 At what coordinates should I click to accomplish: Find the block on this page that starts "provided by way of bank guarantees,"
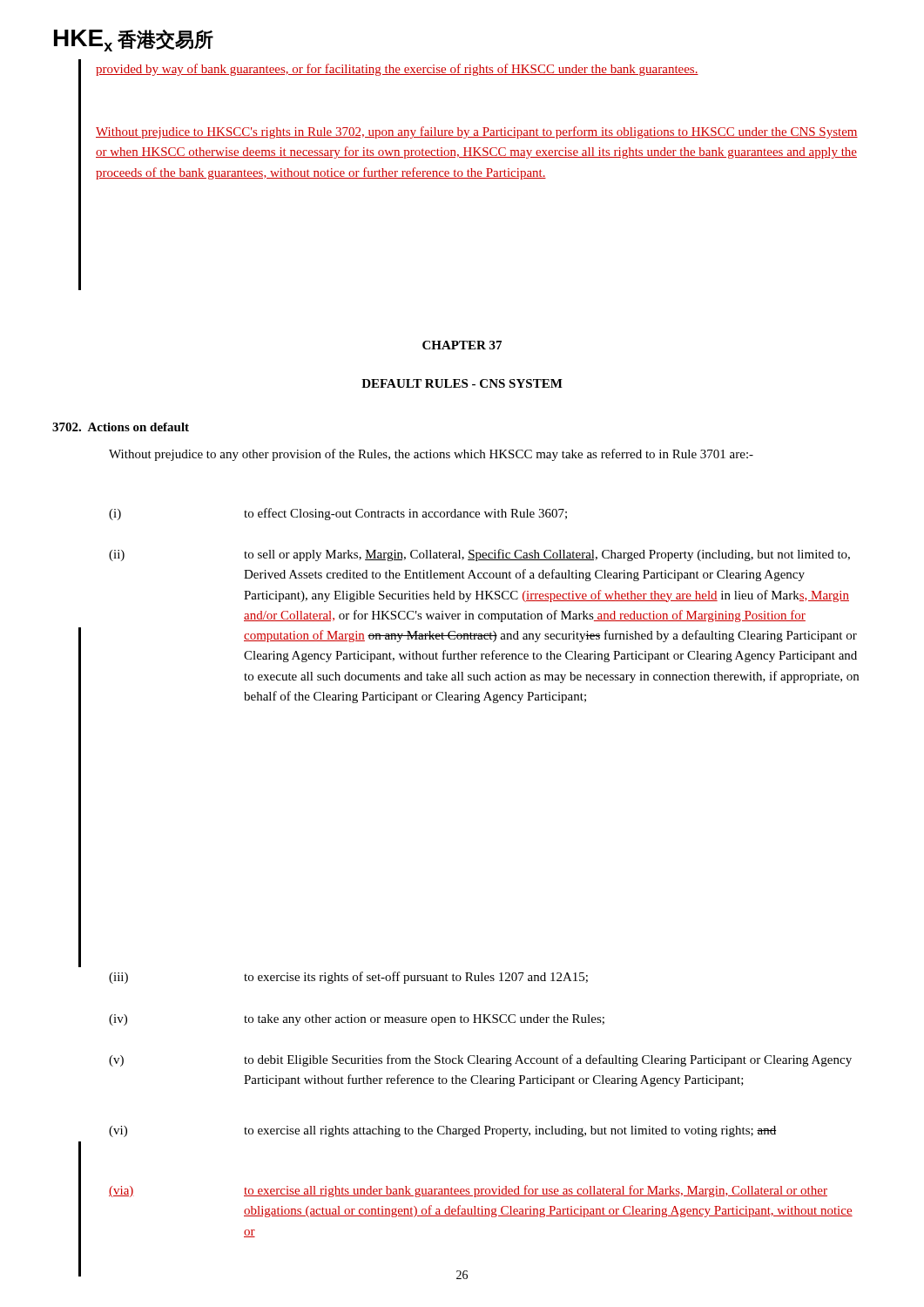(x=397, y=69)
